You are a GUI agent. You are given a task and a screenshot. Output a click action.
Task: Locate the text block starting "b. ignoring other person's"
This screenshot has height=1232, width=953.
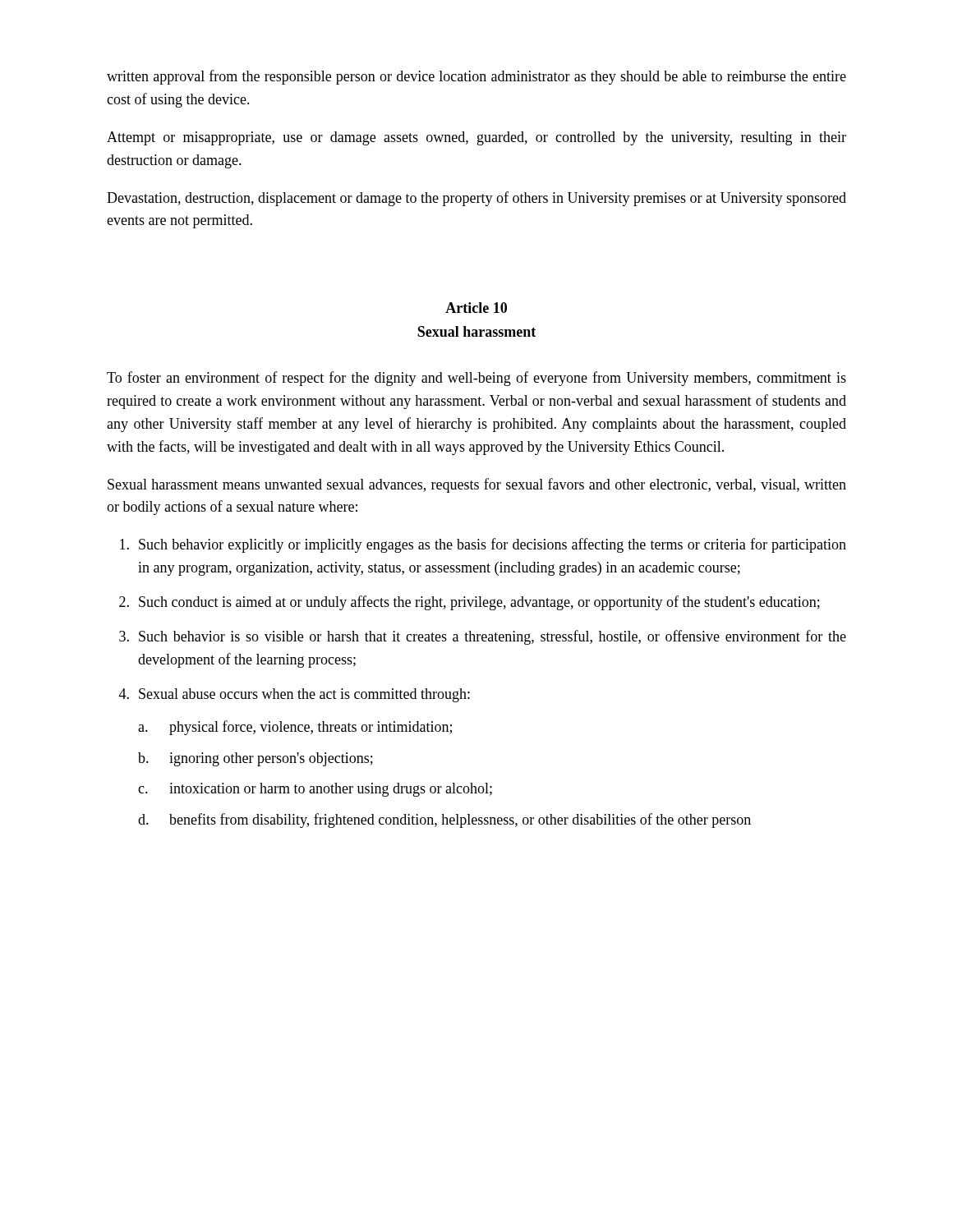pyautogui.click(x=256, y=759)
